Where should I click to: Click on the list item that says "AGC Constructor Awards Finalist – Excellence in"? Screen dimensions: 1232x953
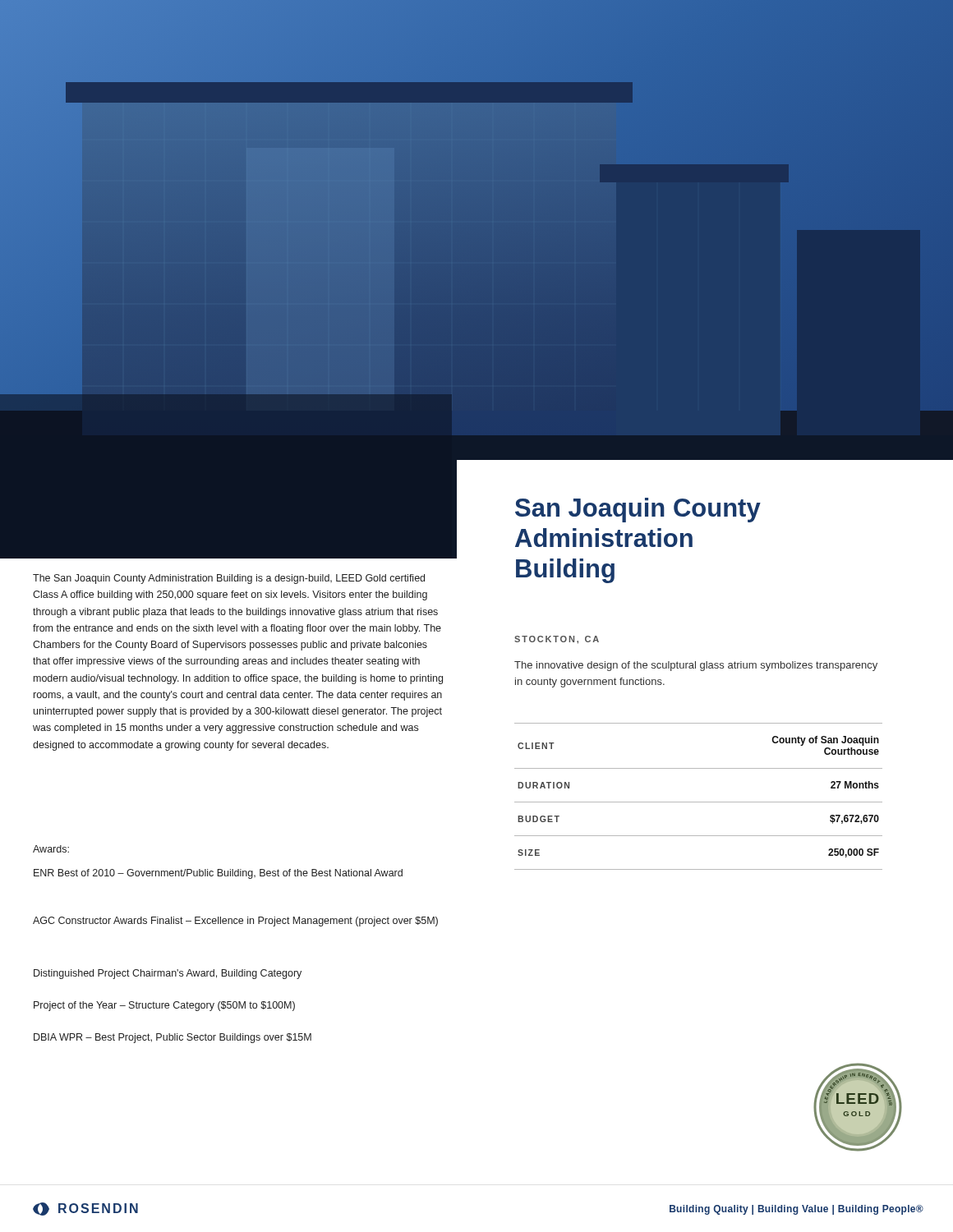click(x=236, y=921)
